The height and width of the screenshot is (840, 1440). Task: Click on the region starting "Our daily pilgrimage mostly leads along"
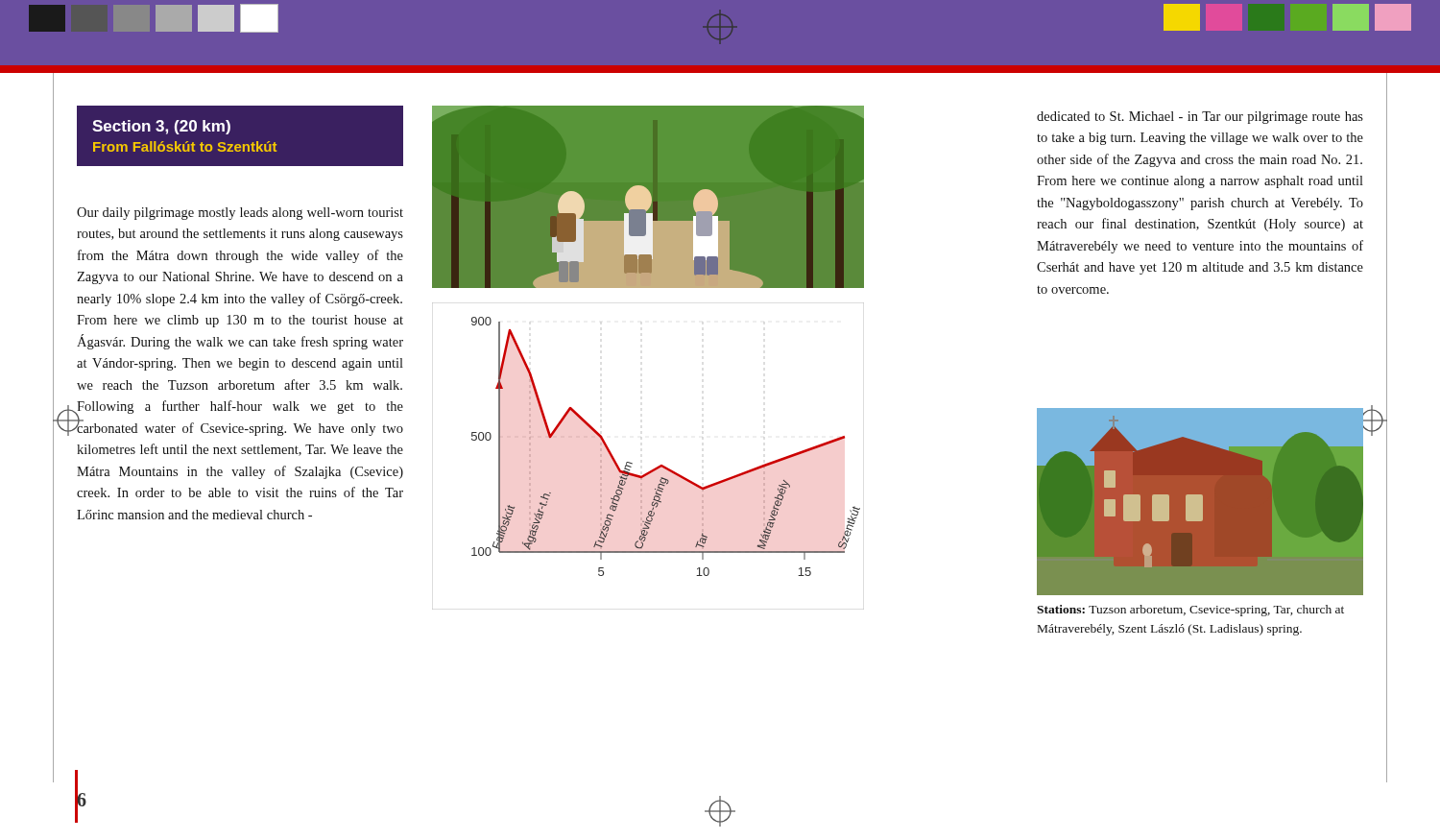[x=240, y=363]
